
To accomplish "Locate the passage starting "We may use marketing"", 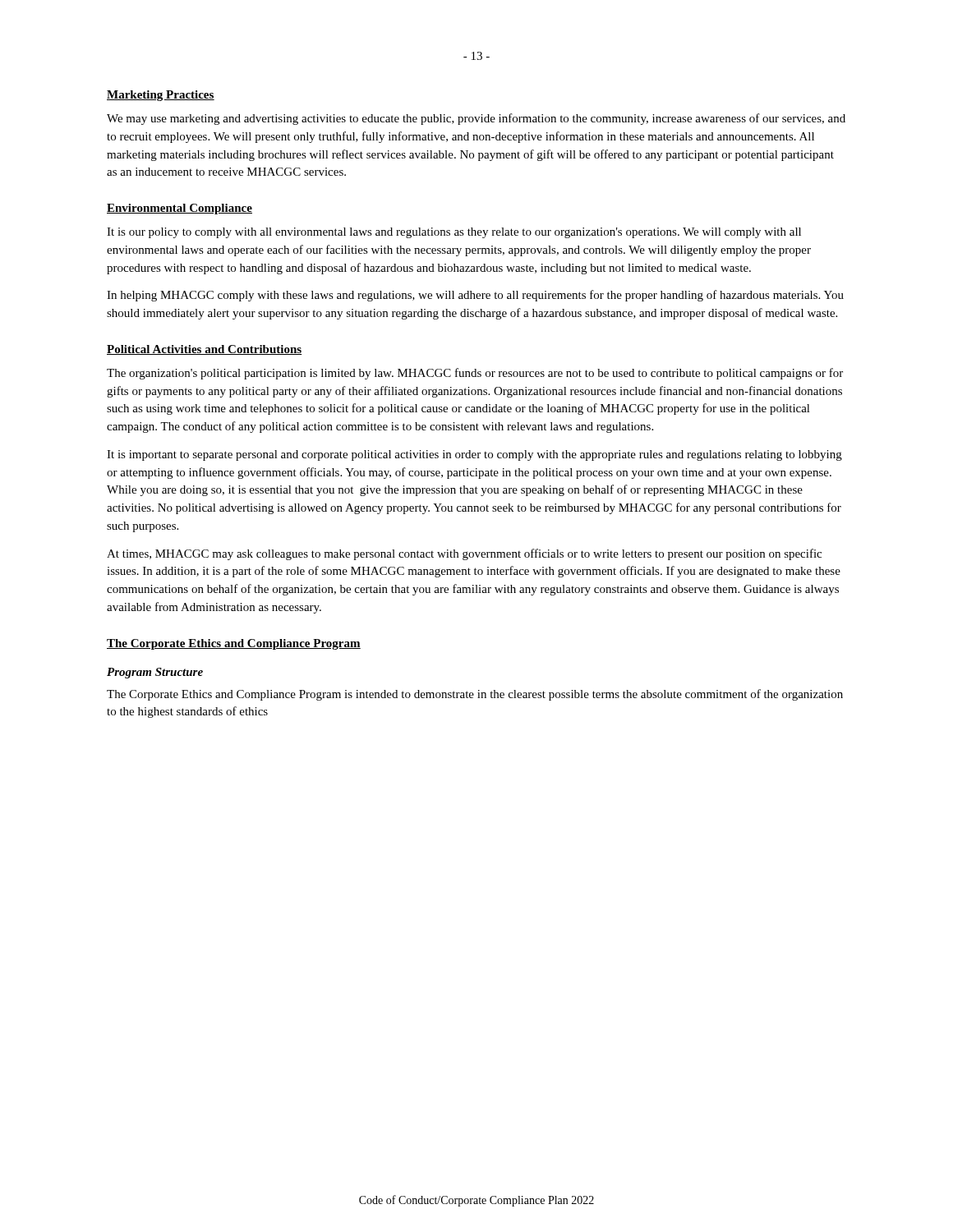I will point(476,145).
